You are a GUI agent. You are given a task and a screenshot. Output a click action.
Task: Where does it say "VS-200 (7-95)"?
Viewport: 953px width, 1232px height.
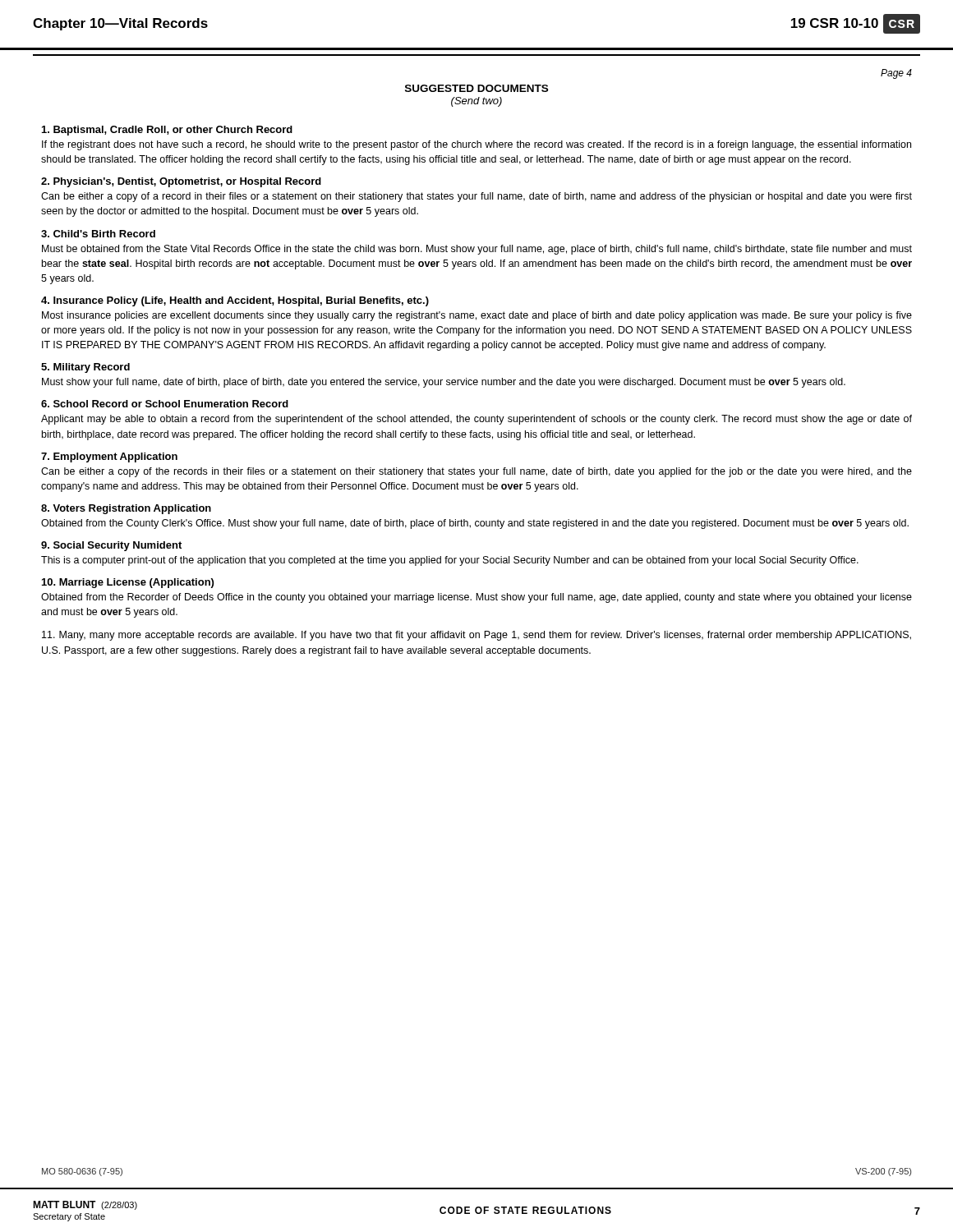coord(884,1171)
